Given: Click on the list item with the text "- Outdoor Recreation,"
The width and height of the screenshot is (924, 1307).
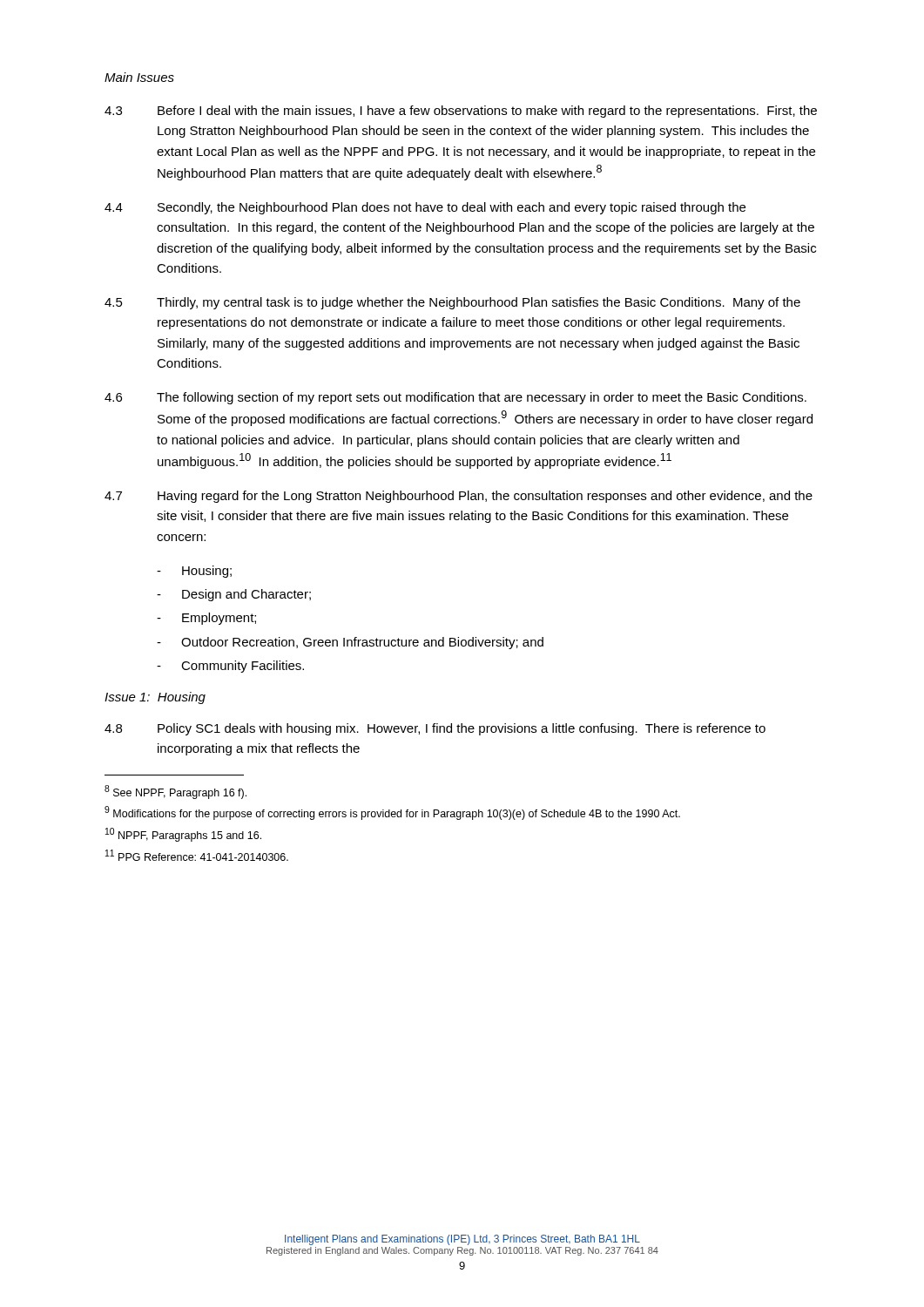Looking at the screenshot, I should 488,641.
